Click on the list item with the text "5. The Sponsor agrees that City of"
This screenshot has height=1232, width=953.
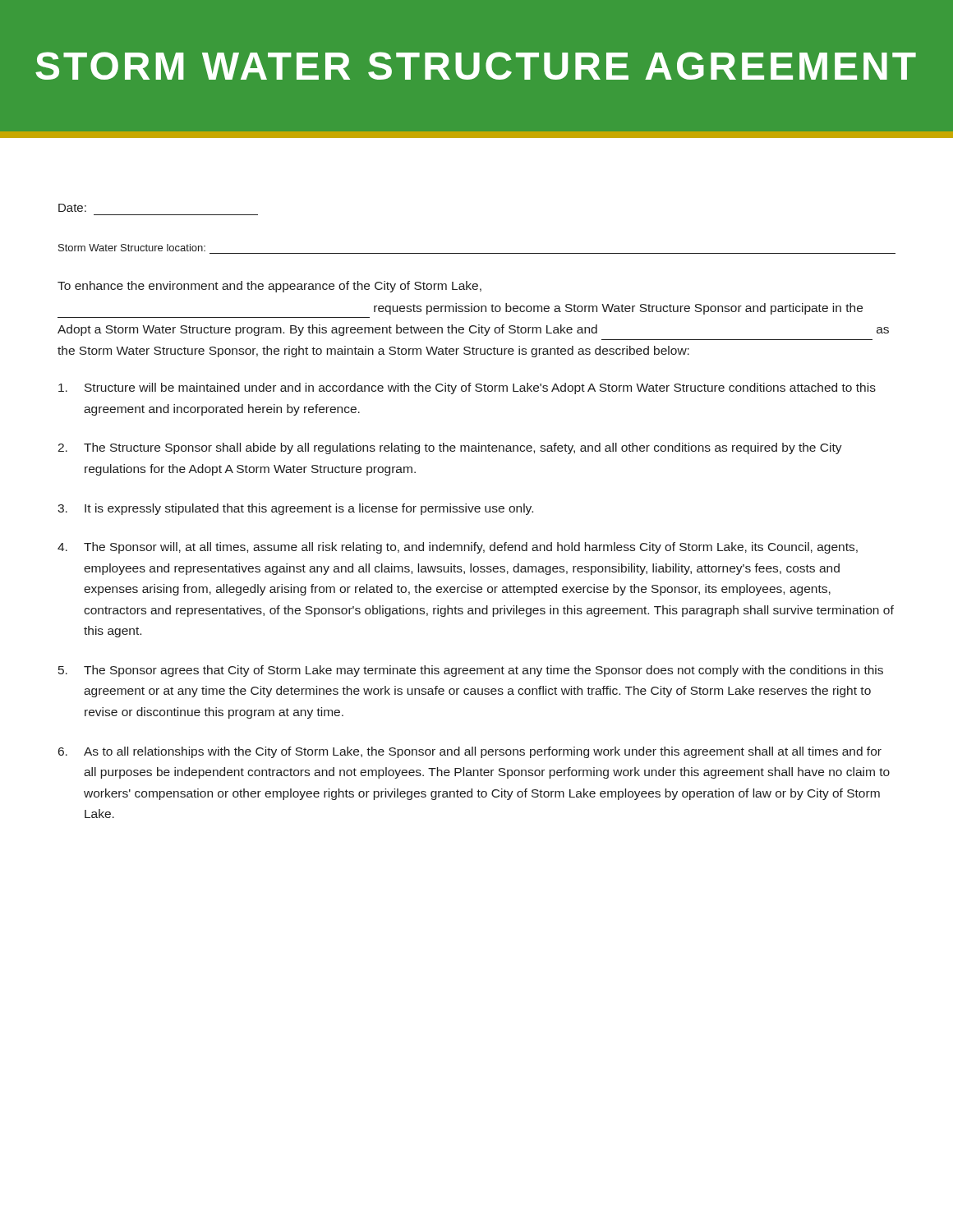point(476,691)
